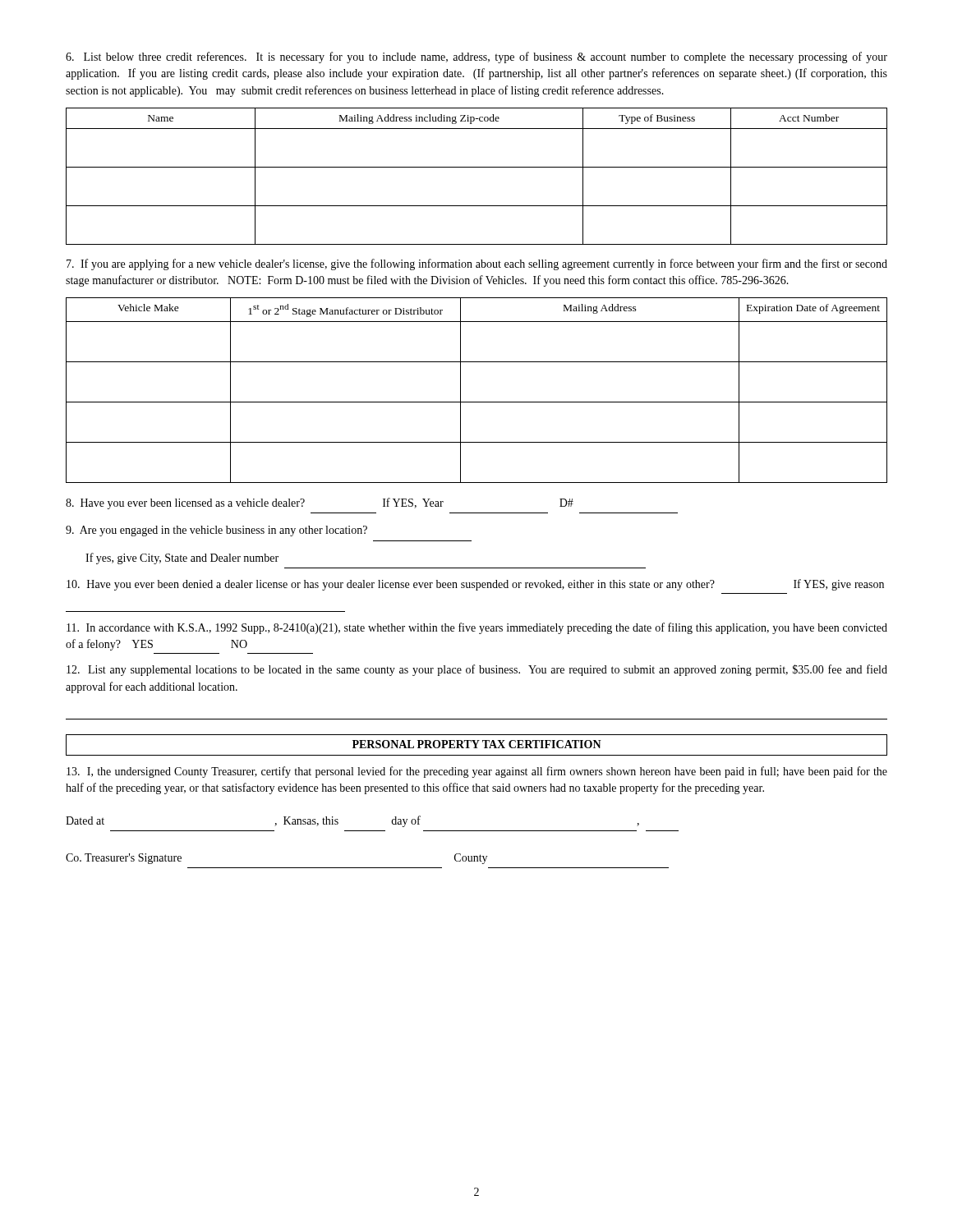Viewport: 953px width, 1232px height.
Task: Locate the block of text that opens with "Are you engaged in"
Action: [x=269, y=531]
